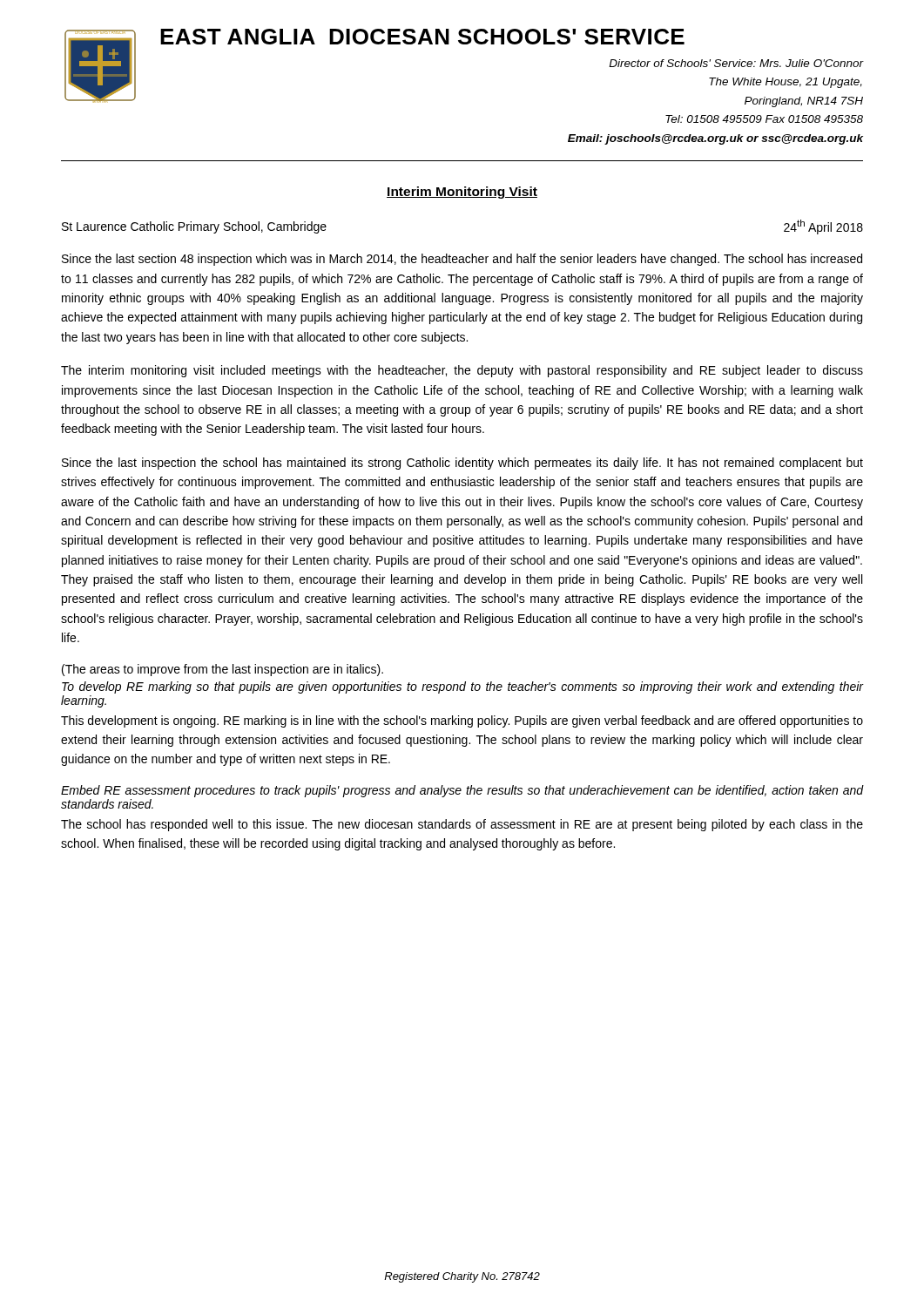
Task: Select the block starting "The interim monitoring"
Action: 462,400
